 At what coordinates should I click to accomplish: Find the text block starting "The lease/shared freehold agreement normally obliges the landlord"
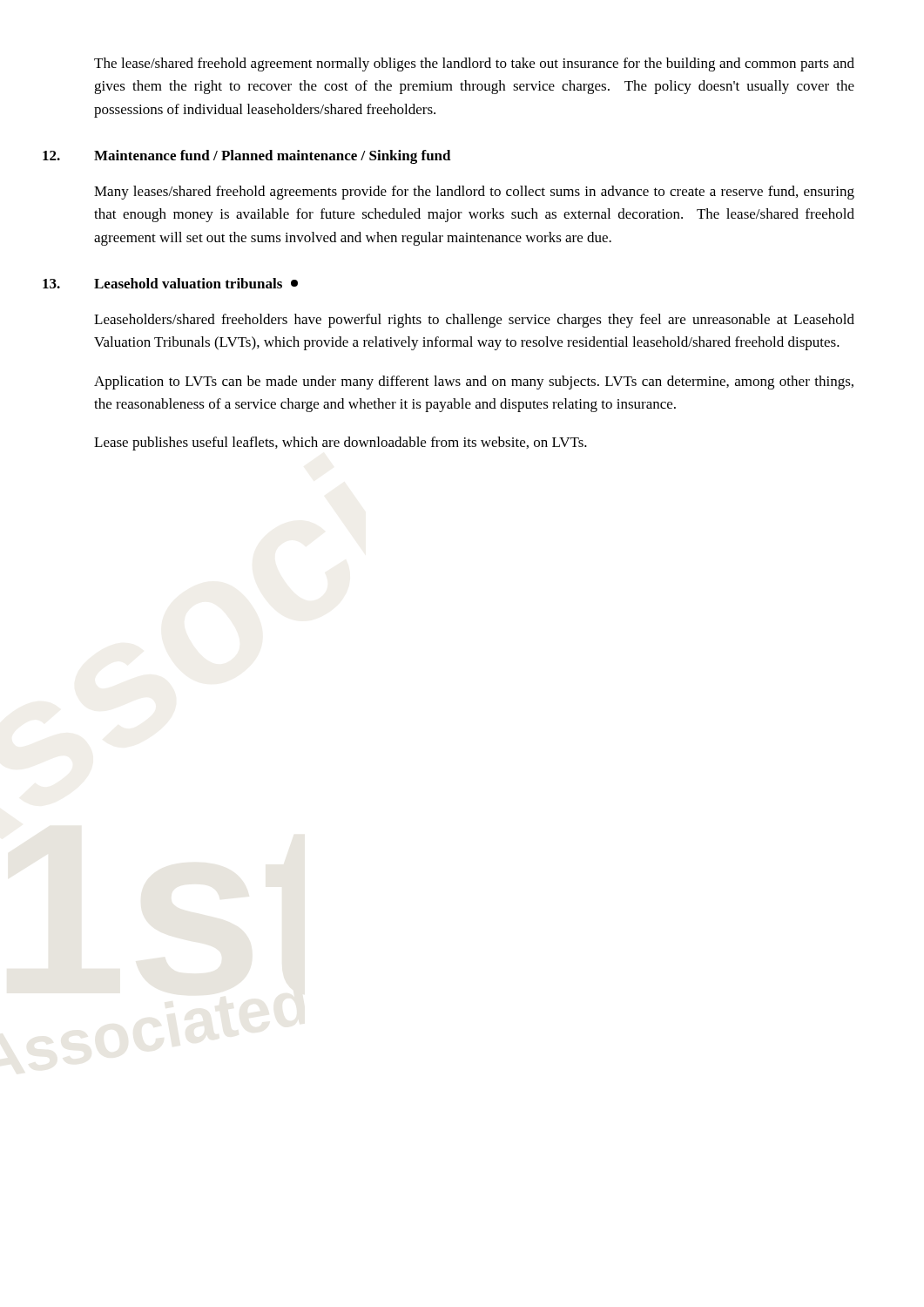pyautogui.click(x=474, y=86)
